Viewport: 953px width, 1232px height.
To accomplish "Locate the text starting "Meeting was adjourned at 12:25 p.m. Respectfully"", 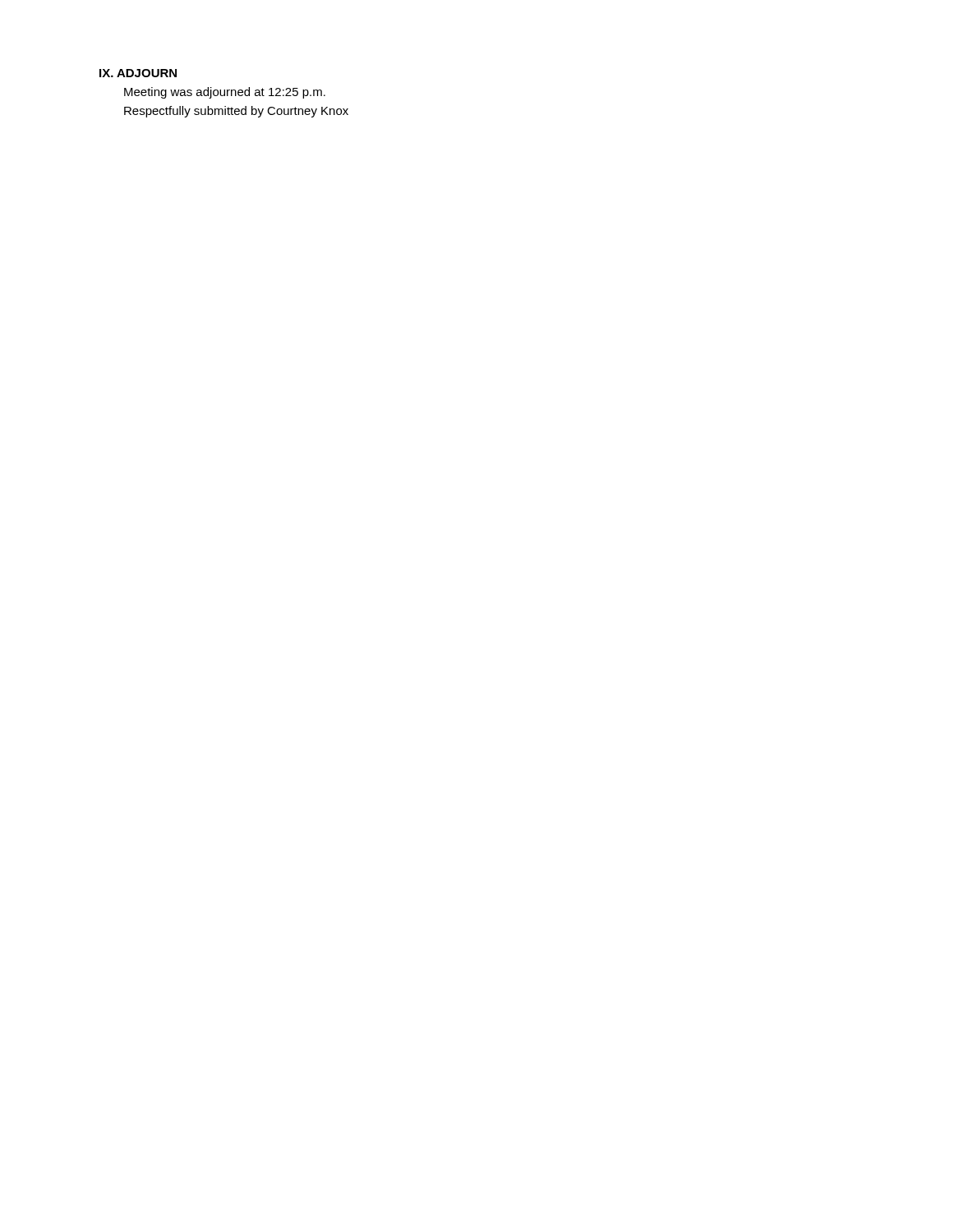I will [236, 101].
